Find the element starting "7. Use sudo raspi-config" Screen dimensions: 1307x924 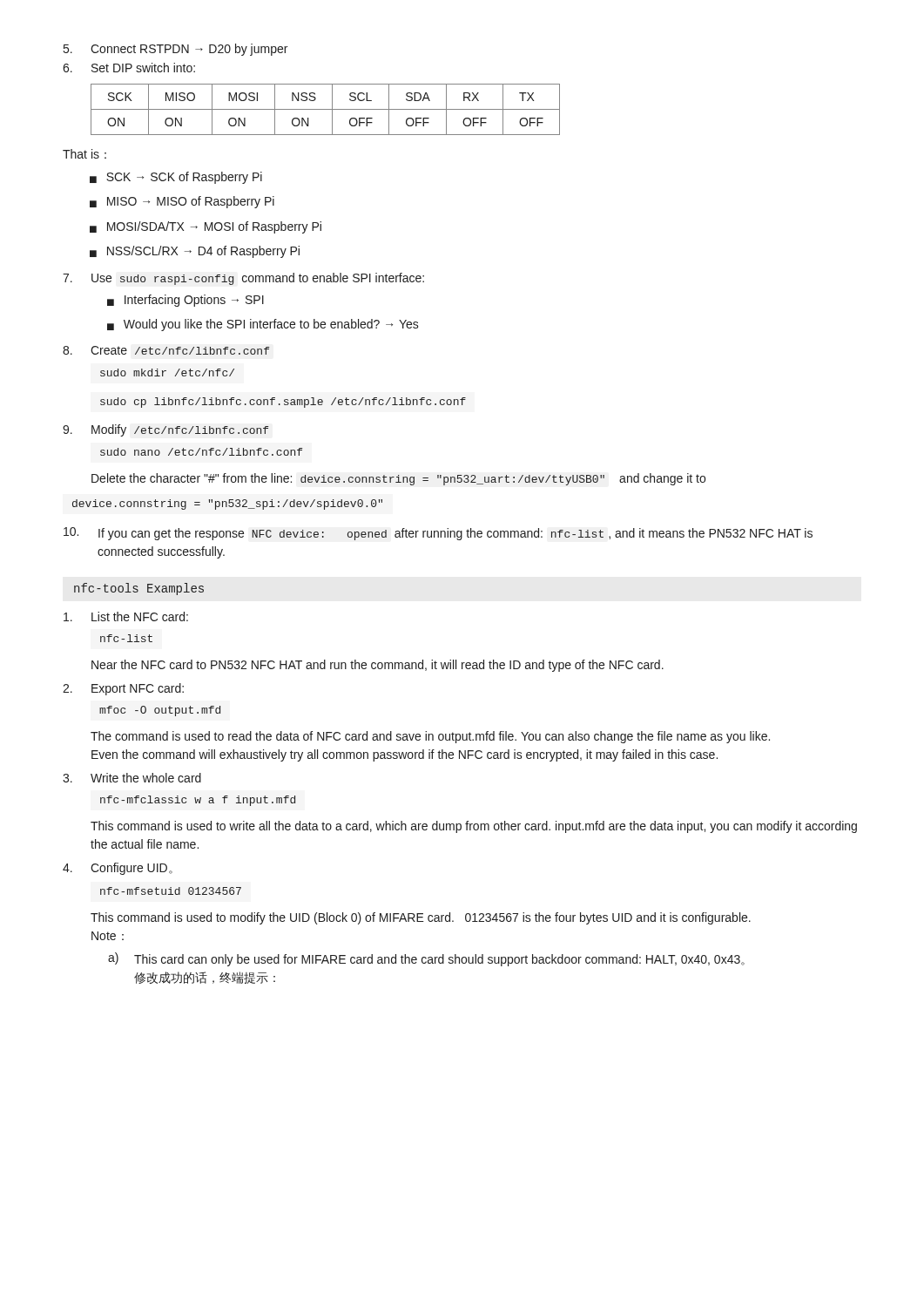point(244,278)
